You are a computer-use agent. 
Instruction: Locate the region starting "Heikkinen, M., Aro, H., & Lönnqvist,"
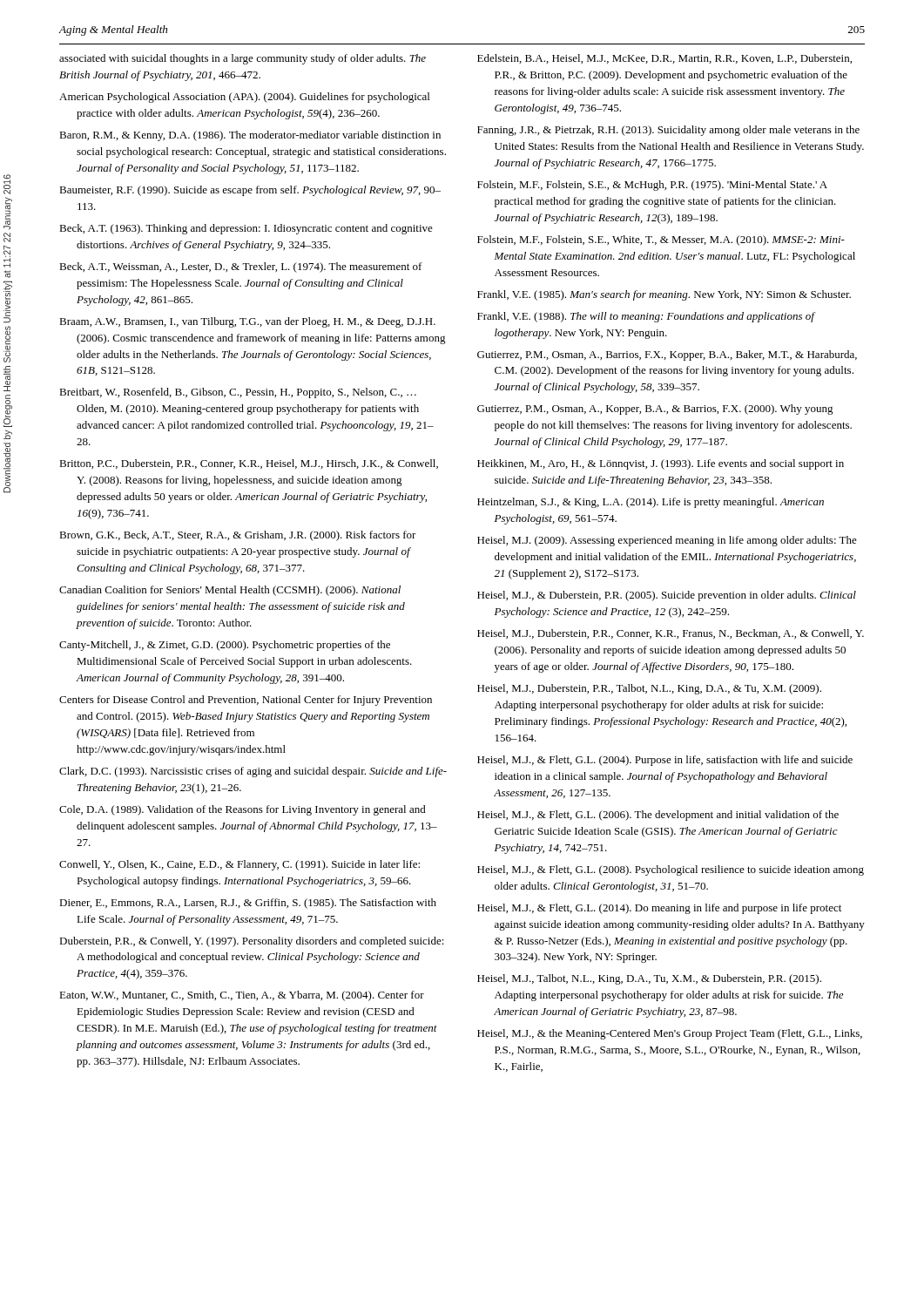click(x=660, y=472)
